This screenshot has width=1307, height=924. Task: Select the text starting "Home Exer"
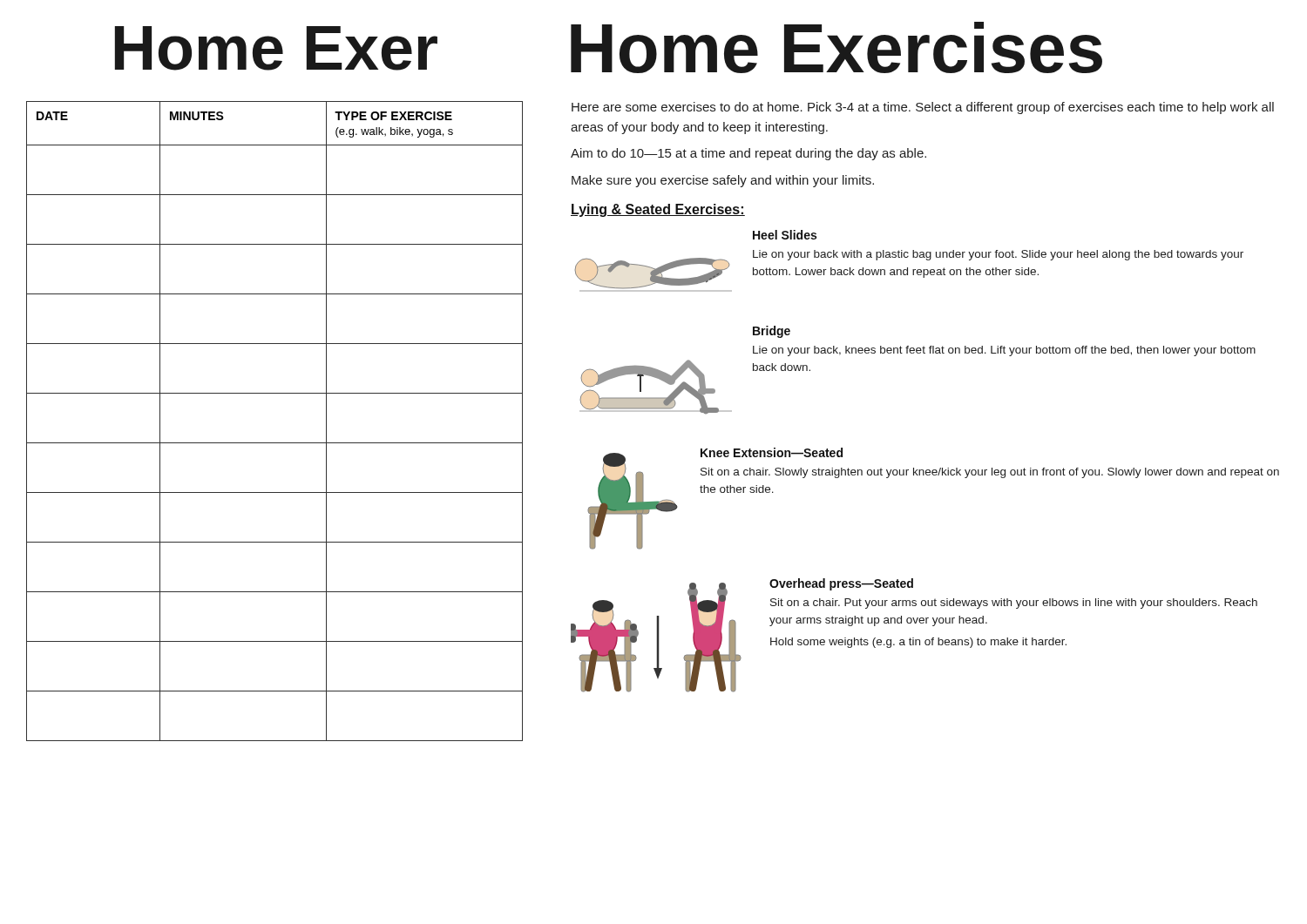coord(274,48)
